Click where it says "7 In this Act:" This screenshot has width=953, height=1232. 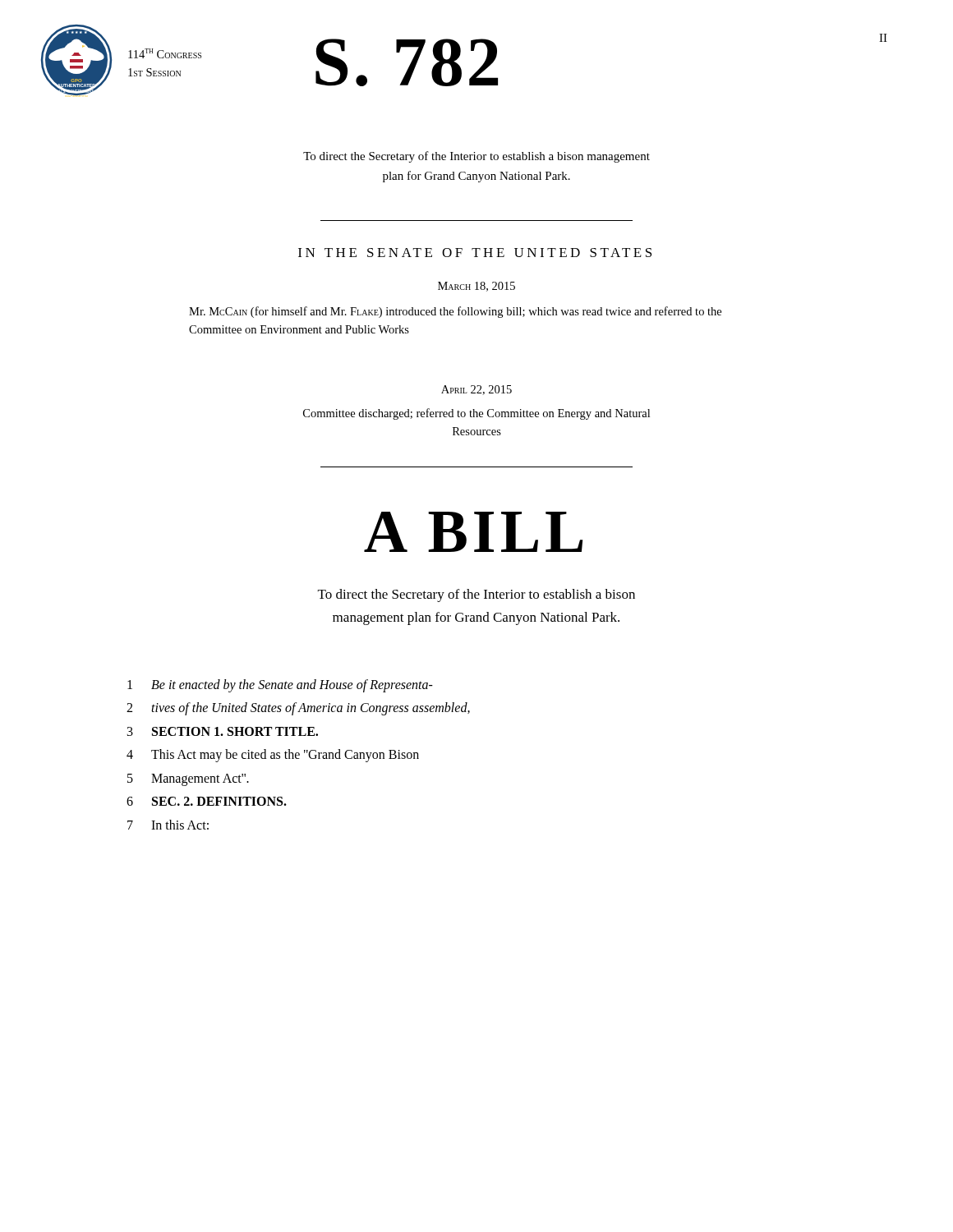168,825
